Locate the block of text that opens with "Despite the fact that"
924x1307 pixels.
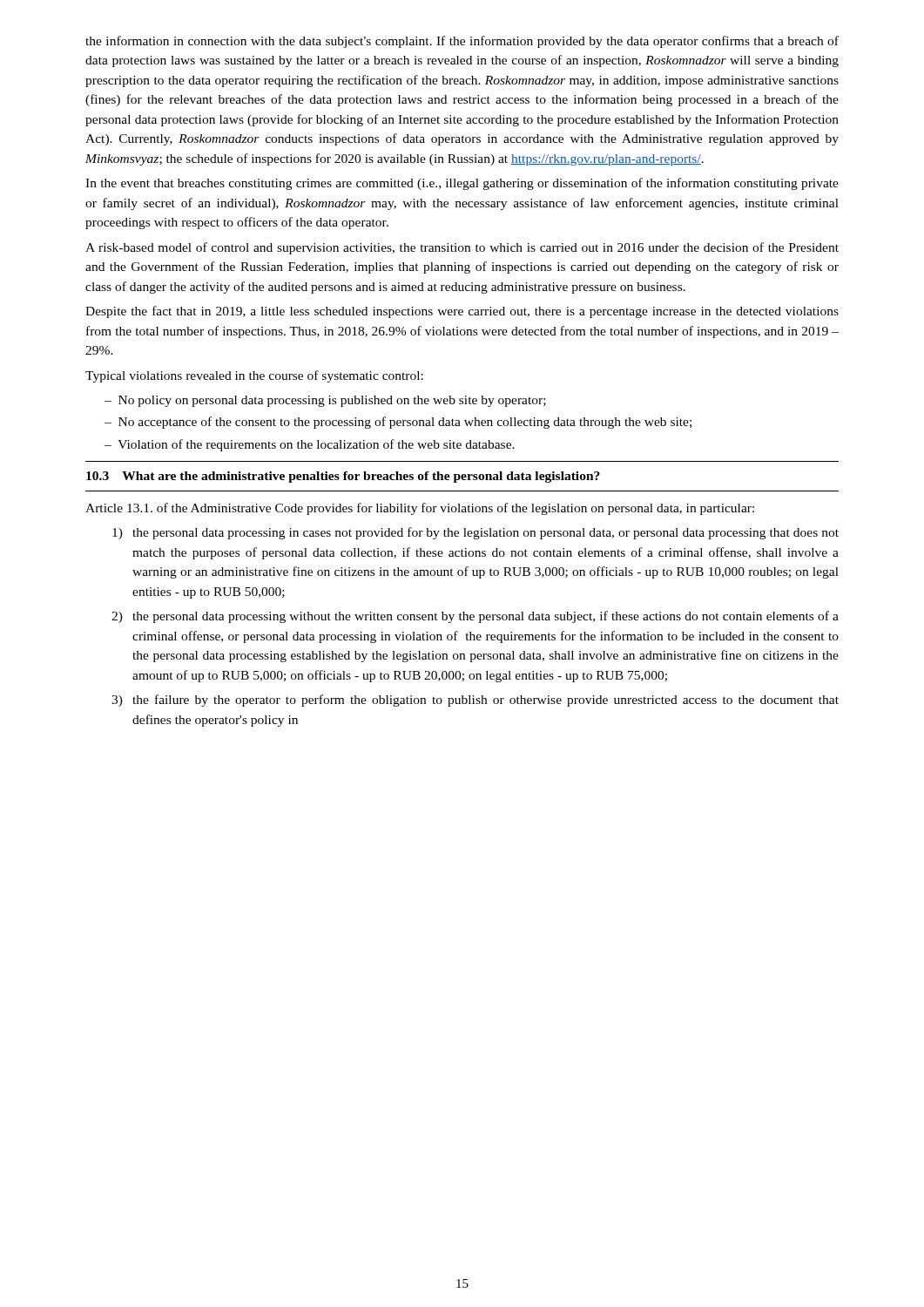pos(462,331)
